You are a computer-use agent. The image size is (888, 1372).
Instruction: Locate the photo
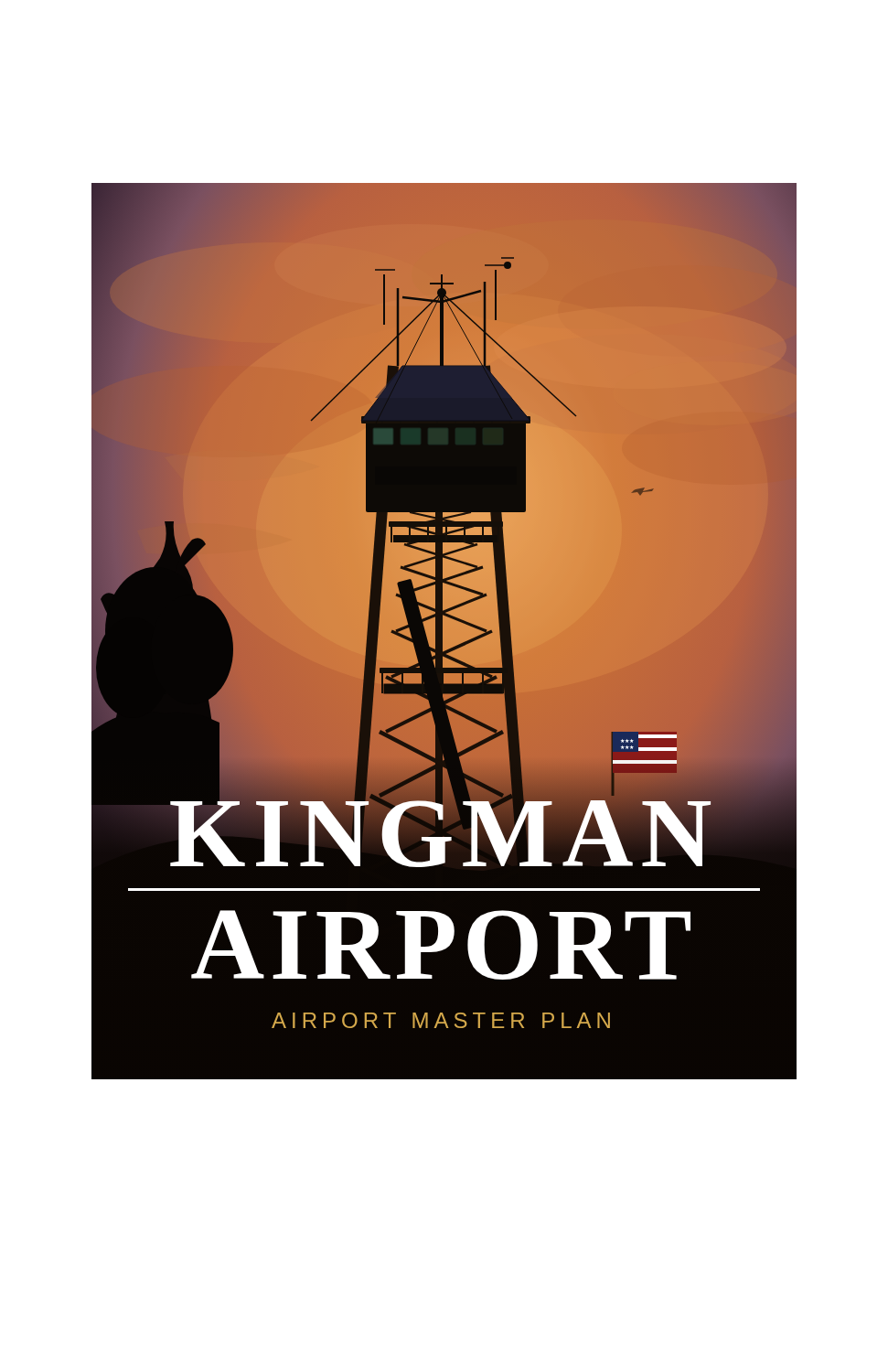pyautogui.click(x=444, y=631)
